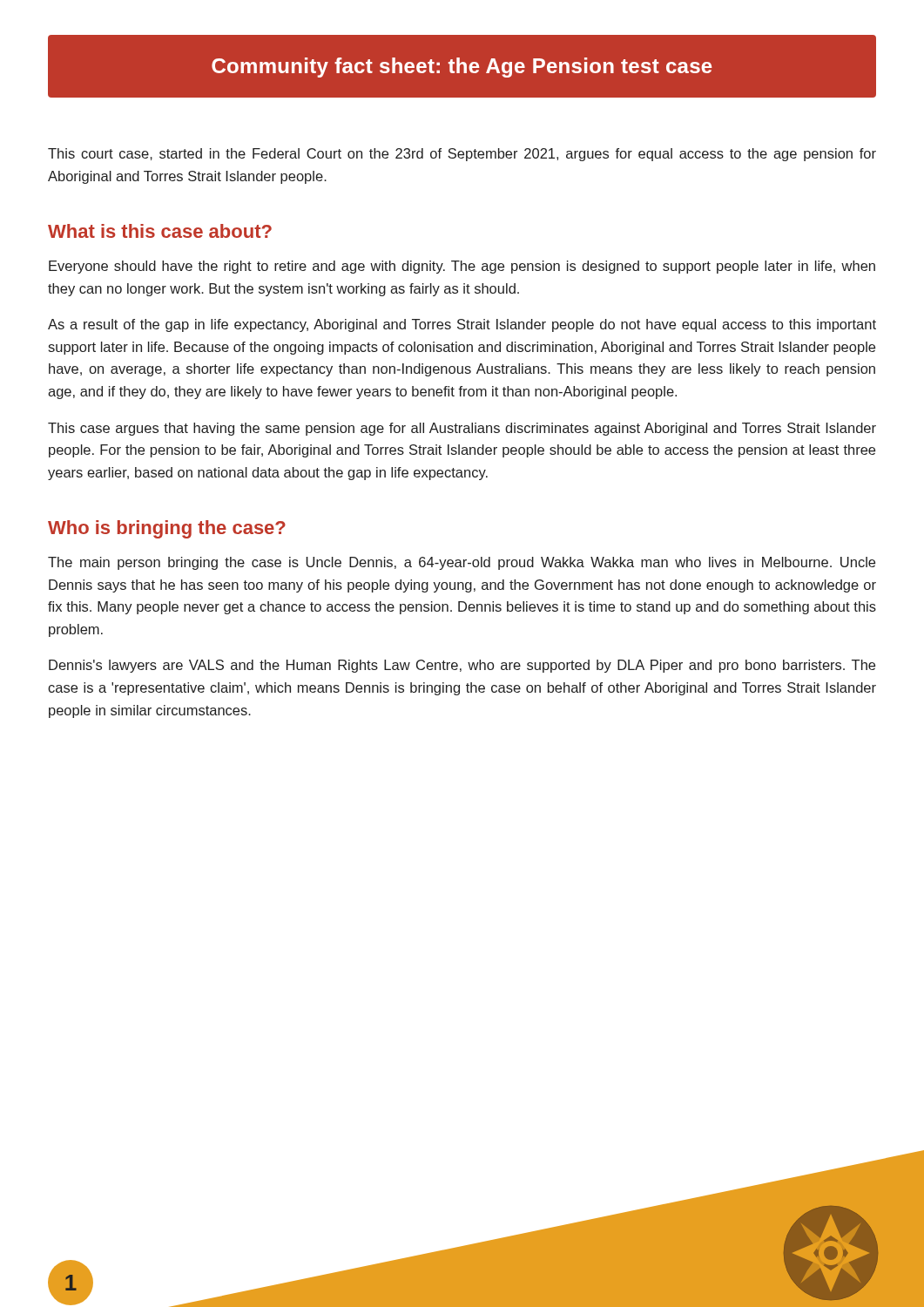The image size is (924, 1307).
Task: Find the text block containing "Everyone should have the right to"
Action: pos(462,277)
